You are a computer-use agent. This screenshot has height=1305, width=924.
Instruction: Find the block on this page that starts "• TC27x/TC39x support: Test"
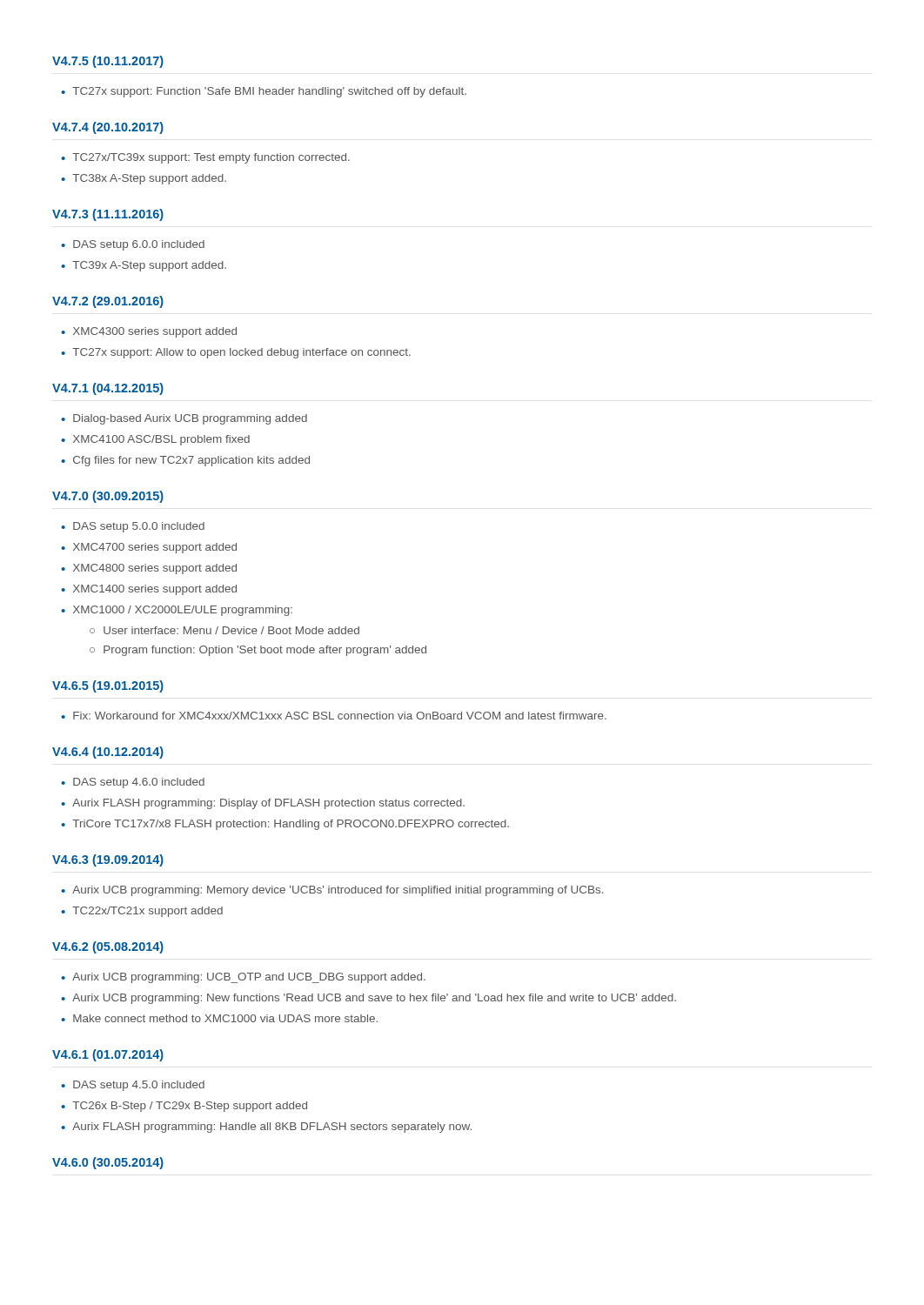coord(206,158)
